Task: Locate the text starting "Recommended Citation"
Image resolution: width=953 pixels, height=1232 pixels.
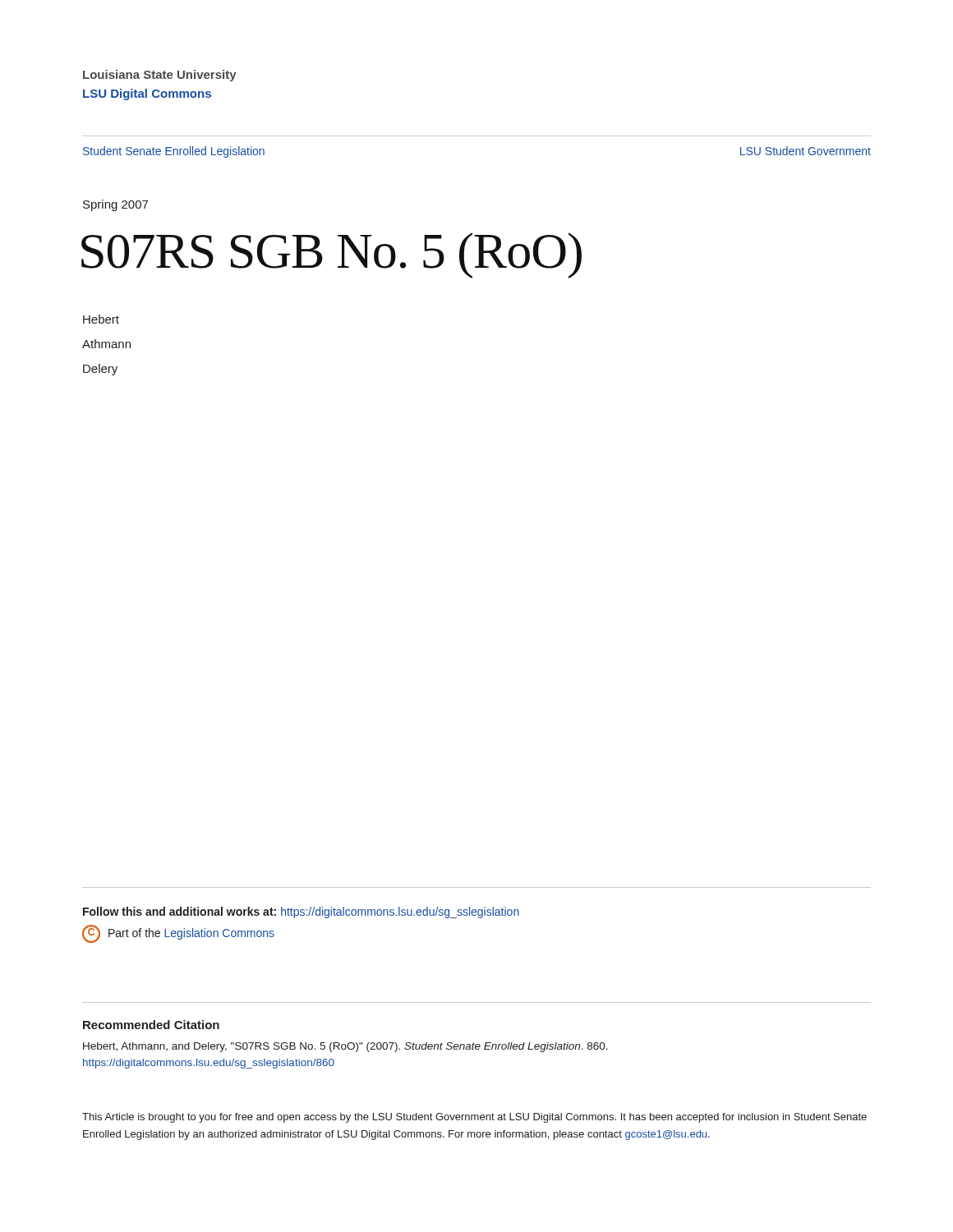Action: pyautogui.click(x=151, y=1025)
